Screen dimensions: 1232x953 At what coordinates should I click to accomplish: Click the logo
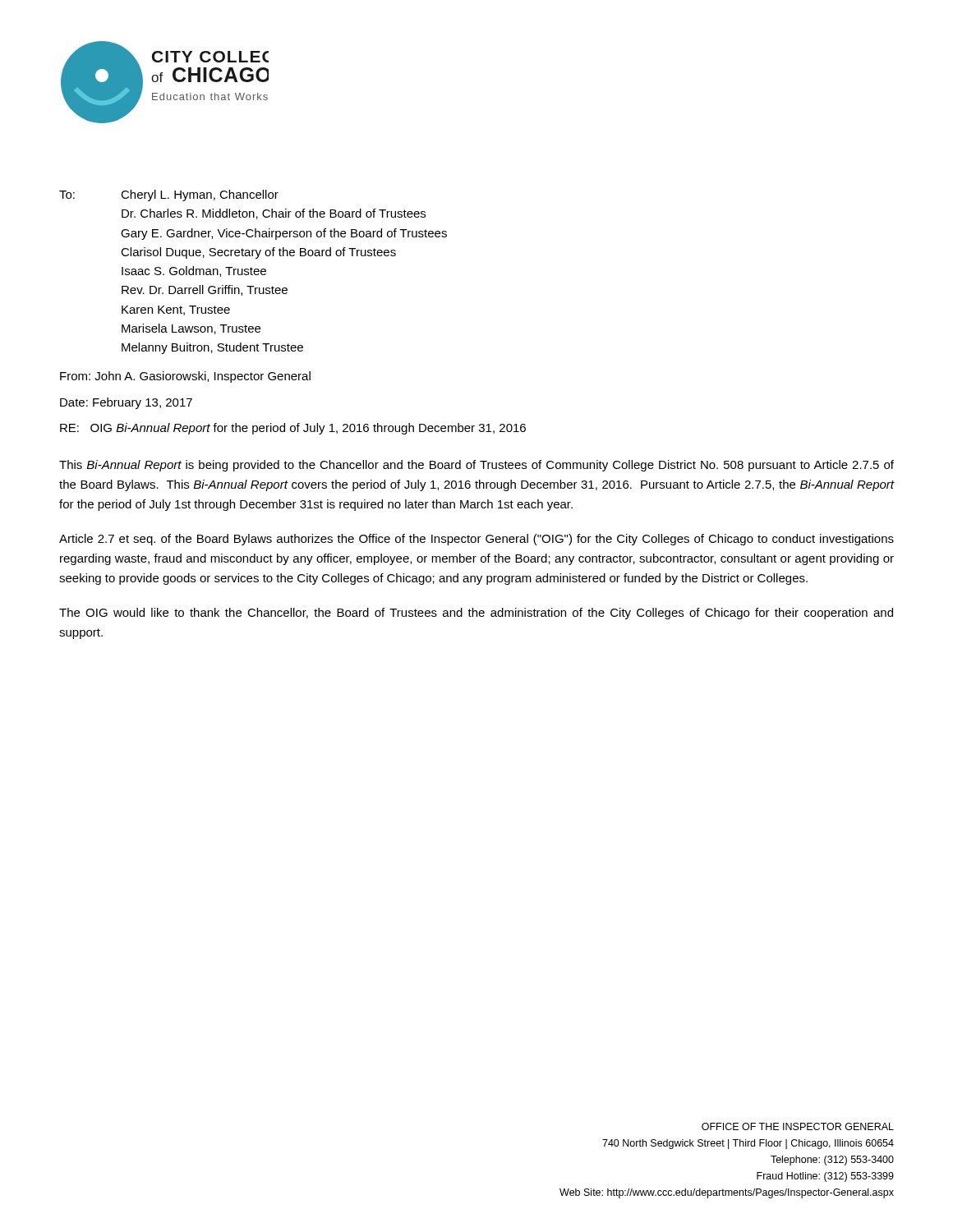pos(166,88)
